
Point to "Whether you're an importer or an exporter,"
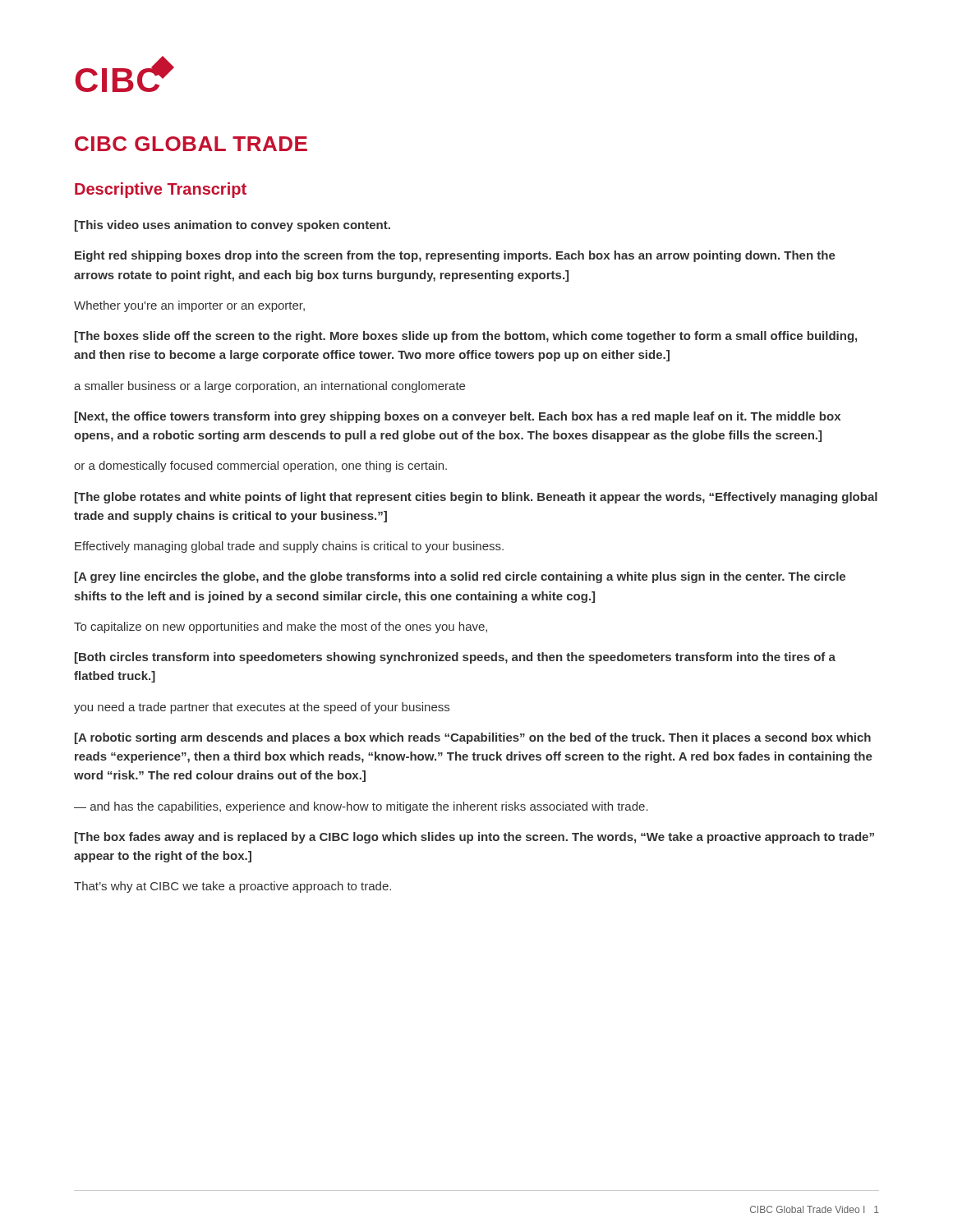click(x=189, y=306)
